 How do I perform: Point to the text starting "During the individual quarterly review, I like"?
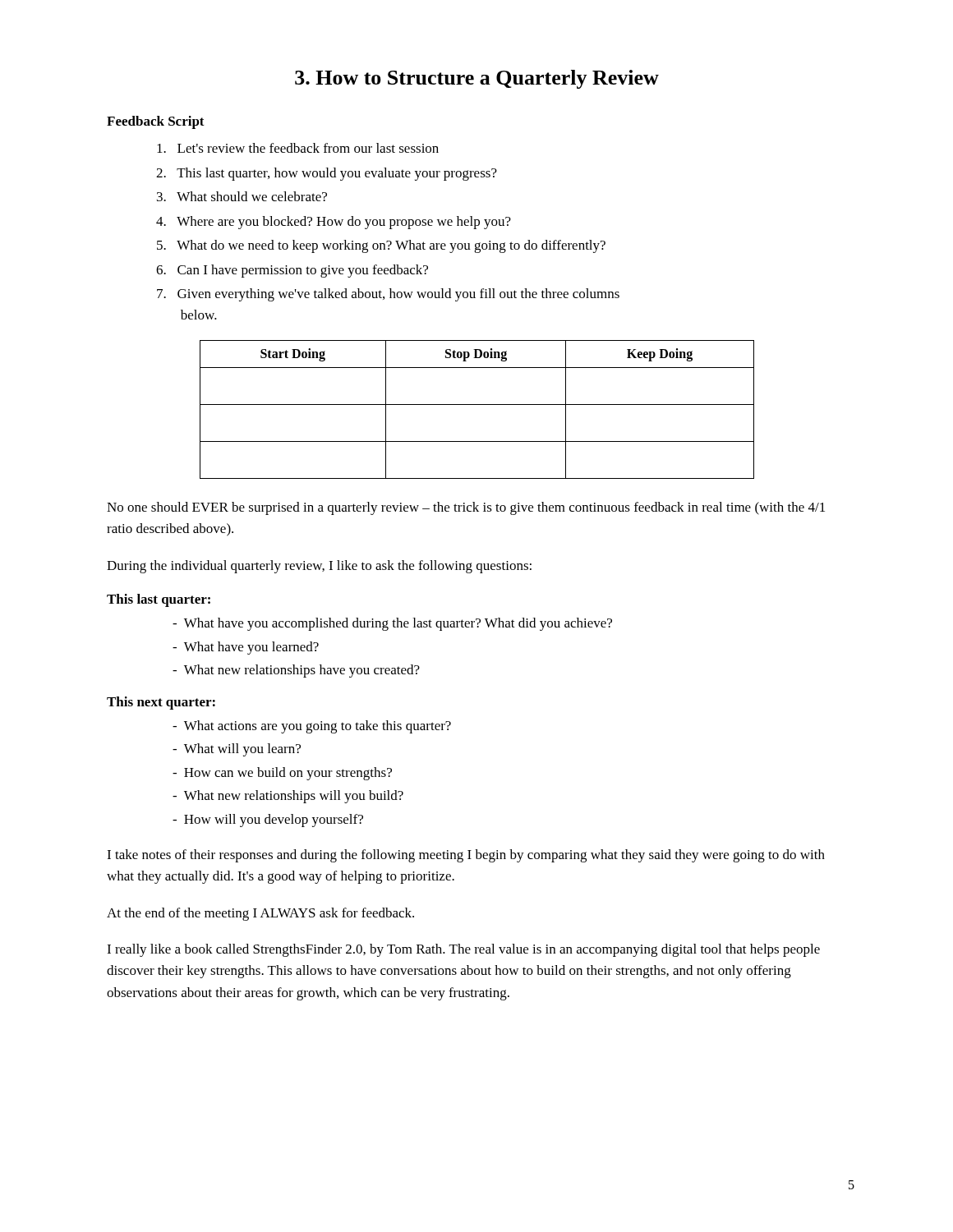tap(320, 565)
